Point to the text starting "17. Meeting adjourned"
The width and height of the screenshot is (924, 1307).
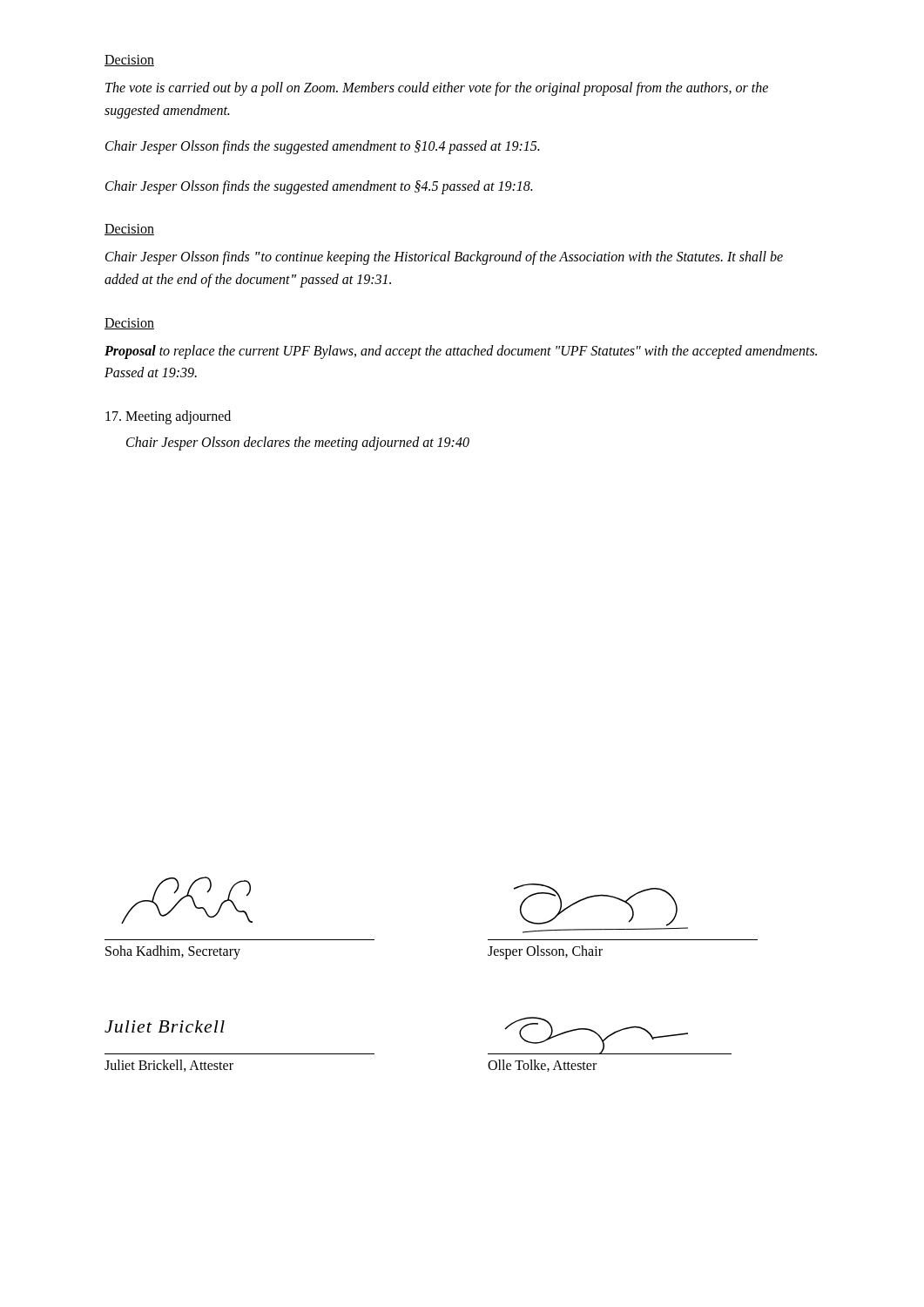coord(168,416)
